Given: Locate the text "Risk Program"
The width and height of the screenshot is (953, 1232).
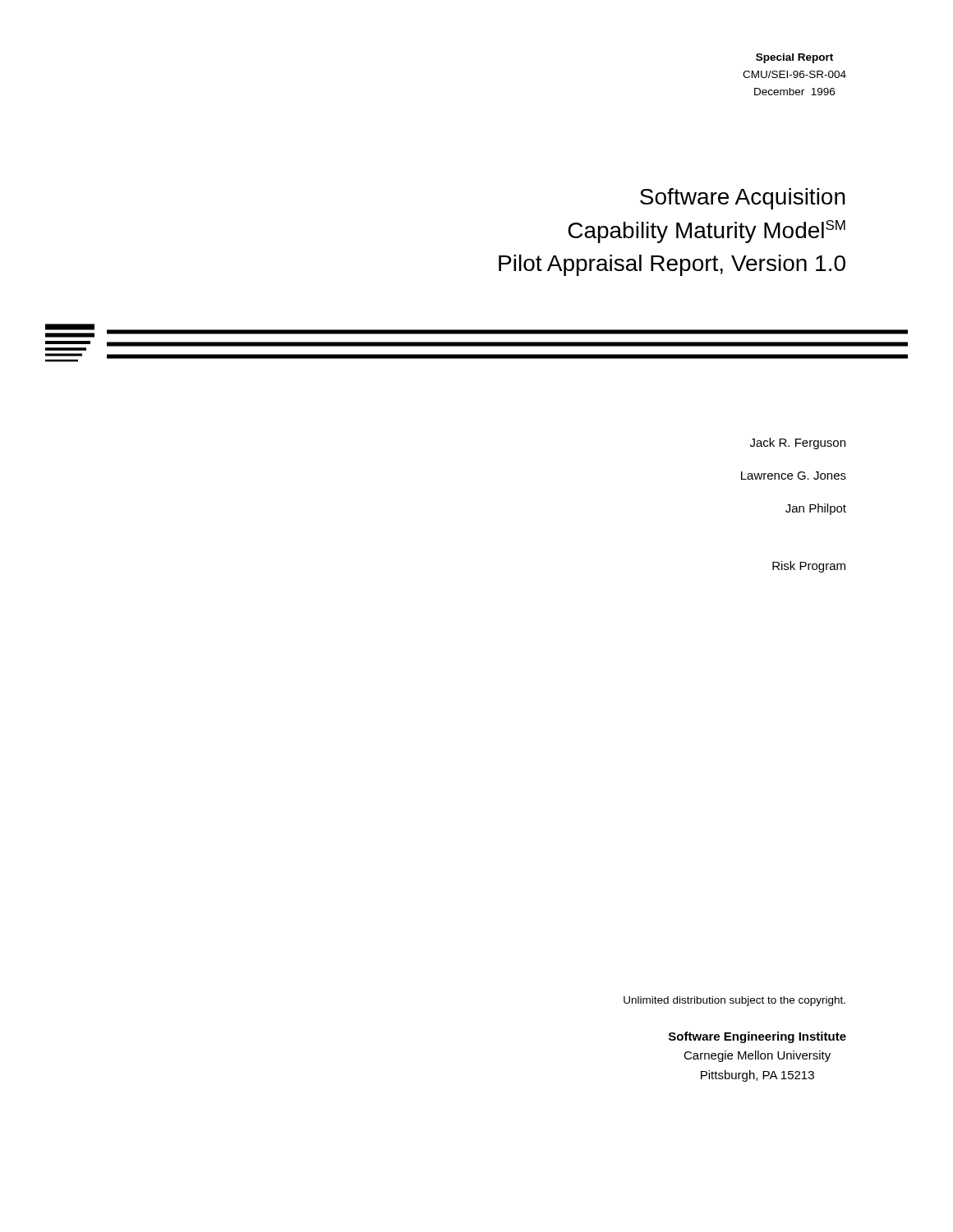Looking at the screenshot, I should (x=809, y=565).
